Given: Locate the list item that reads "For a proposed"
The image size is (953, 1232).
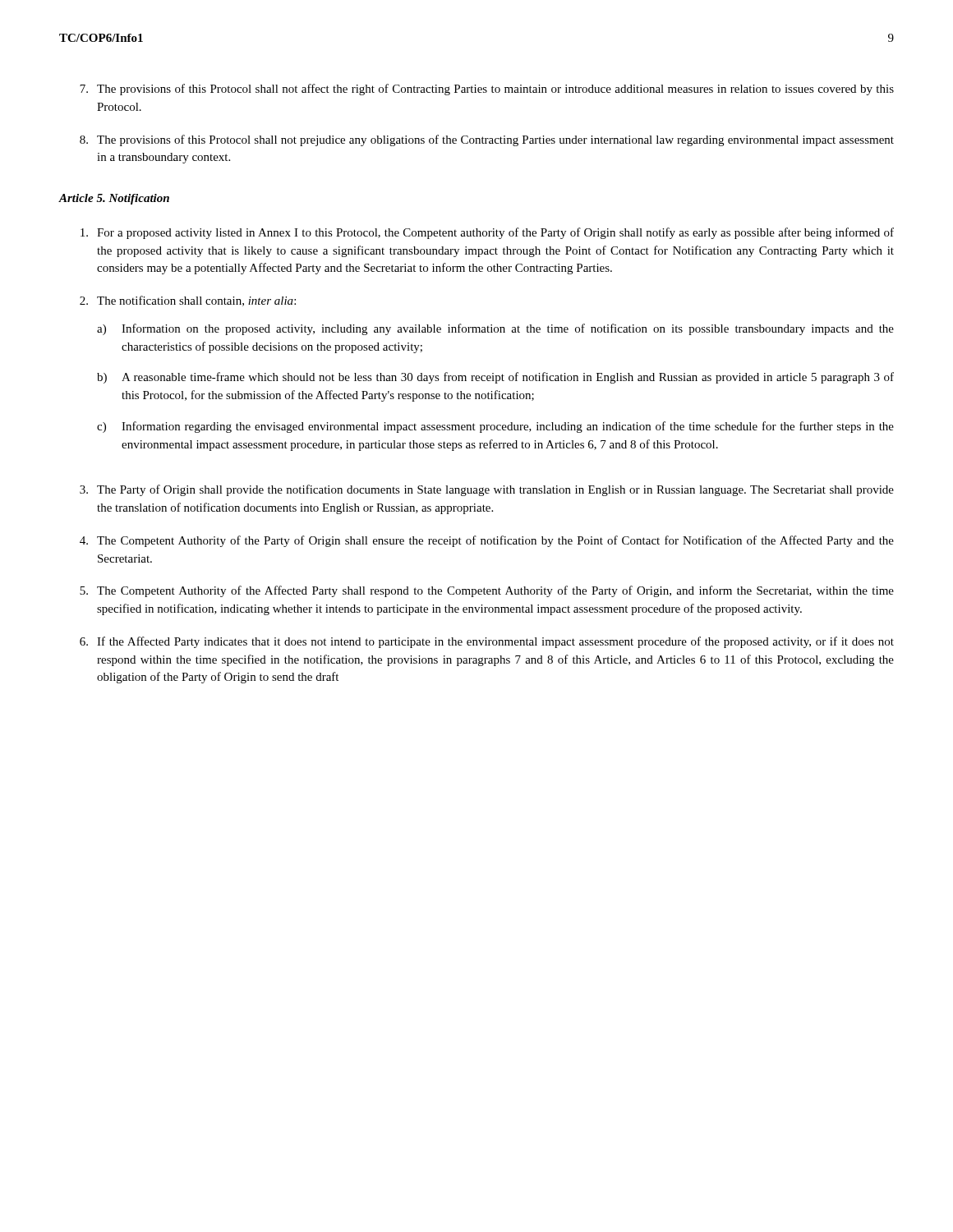Looking at the screenshot, I should [476, 251].
